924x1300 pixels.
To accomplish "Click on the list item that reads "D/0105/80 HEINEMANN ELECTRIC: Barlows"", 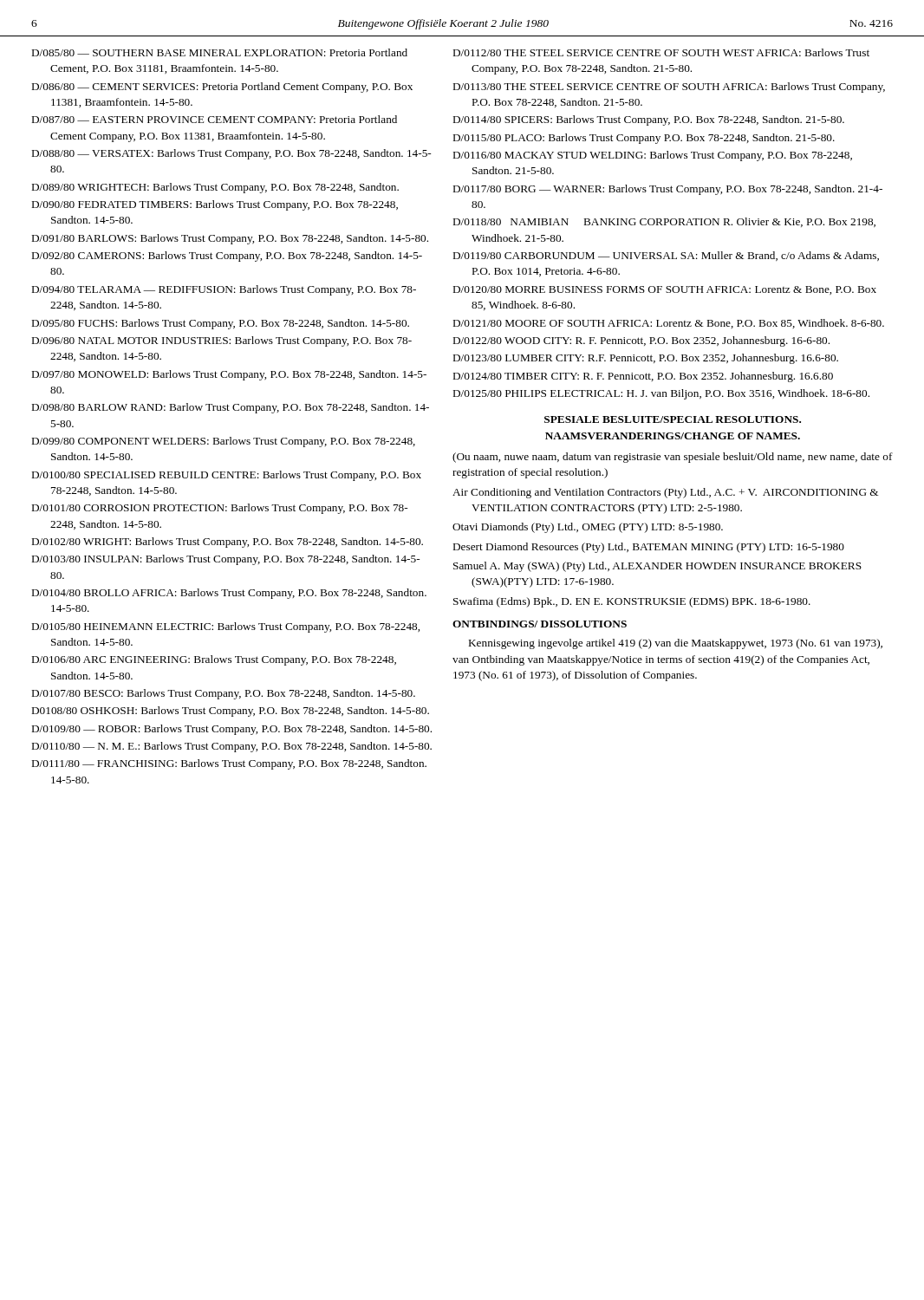I will pos(226,634).
